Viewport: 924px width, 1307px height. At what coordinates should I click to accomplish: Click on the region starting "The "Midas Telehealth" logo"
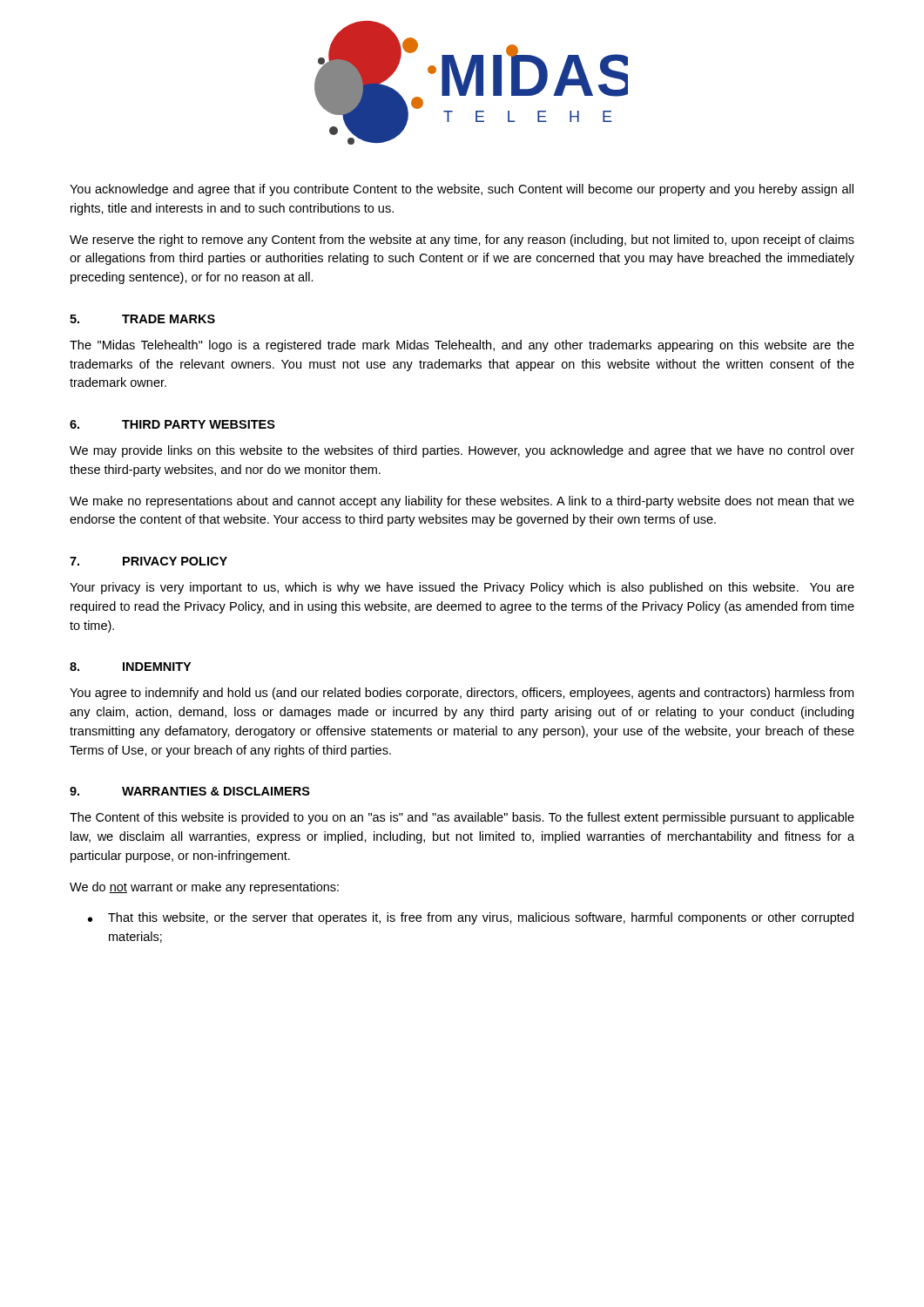click(462, 365)
